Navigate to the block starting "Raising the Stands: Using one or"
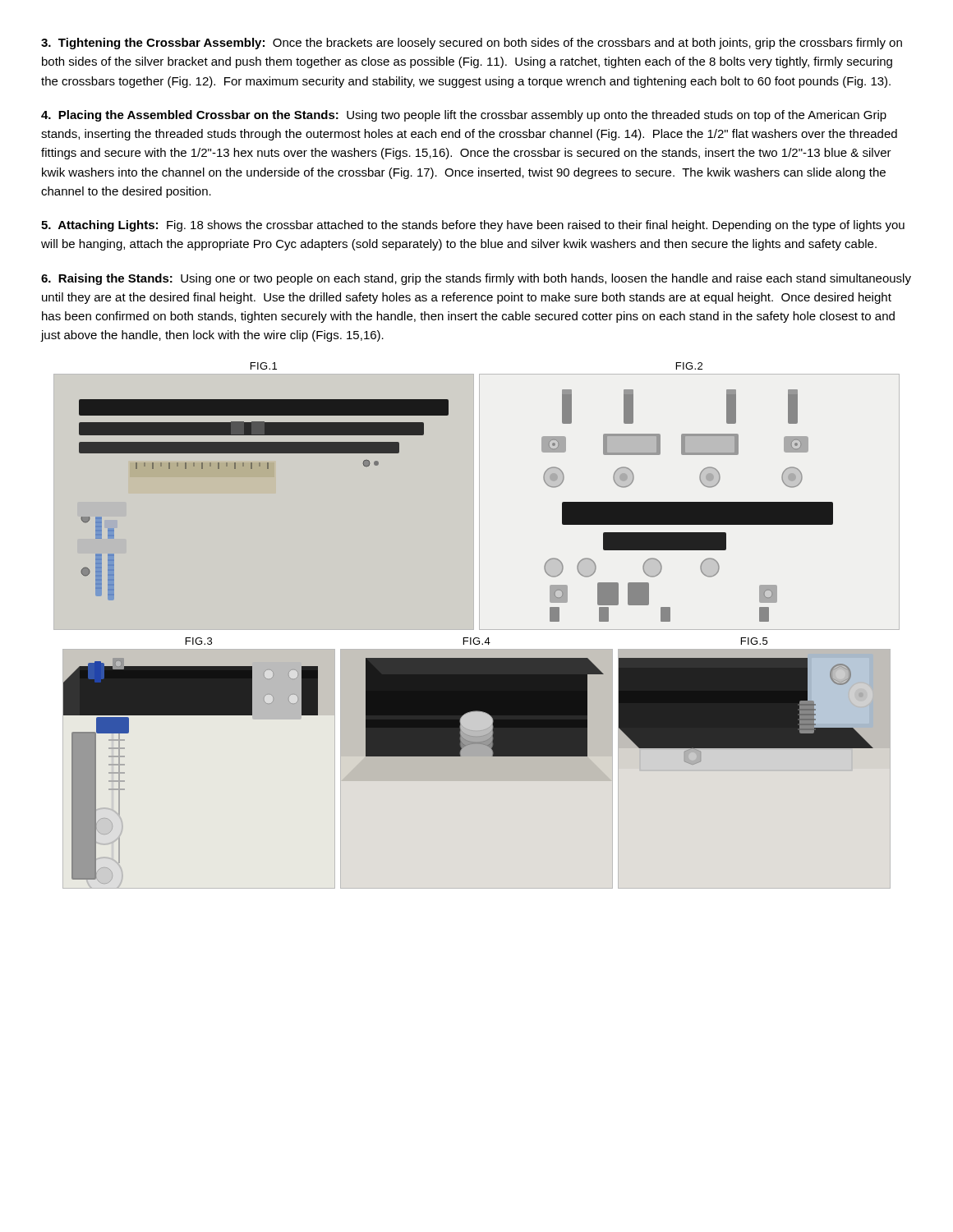Image resolution: width=953 pixels, height=1232 pixels. [476, 306]
